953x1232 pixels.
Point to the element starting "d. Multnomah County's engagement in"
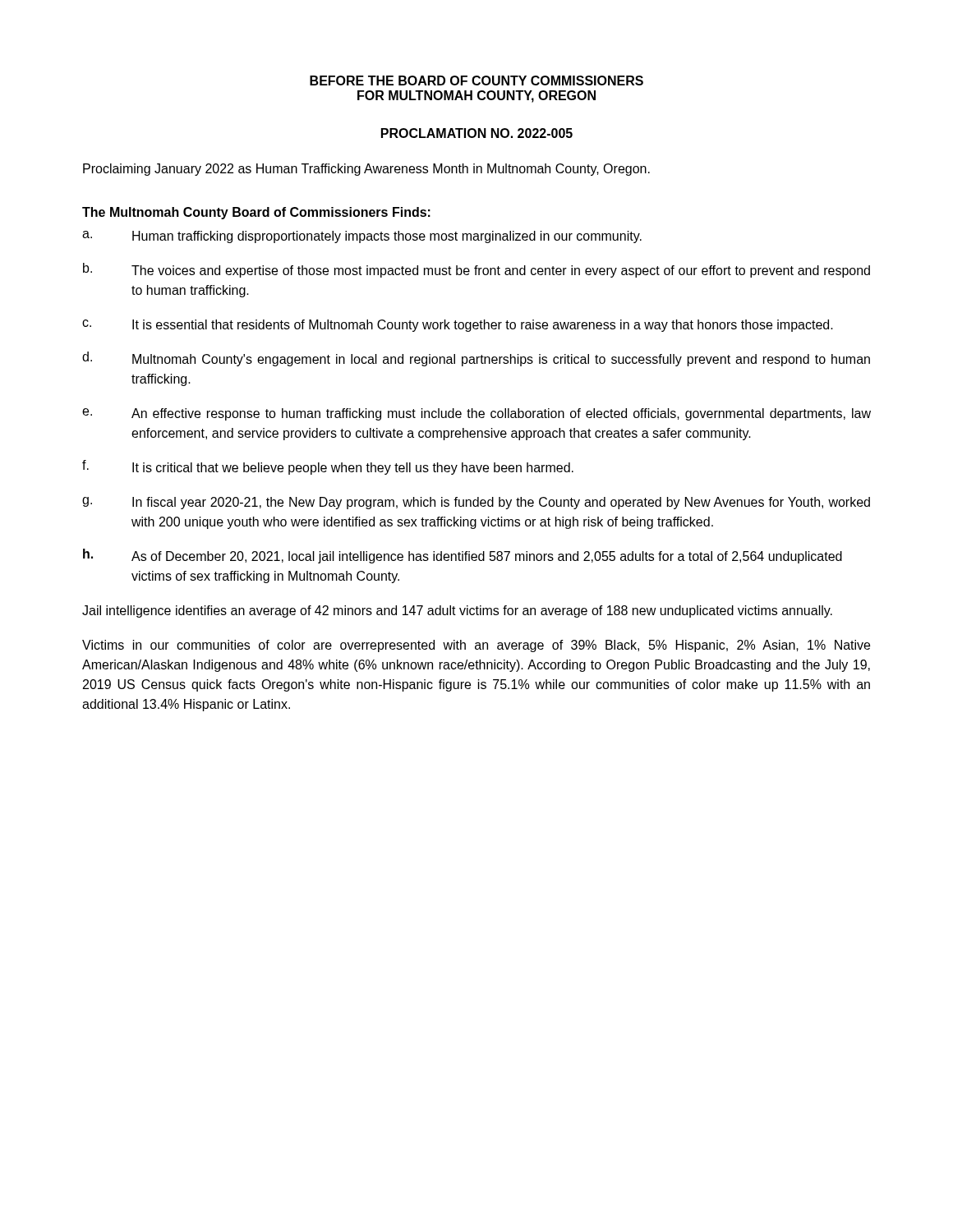click(x=476, y=370)
